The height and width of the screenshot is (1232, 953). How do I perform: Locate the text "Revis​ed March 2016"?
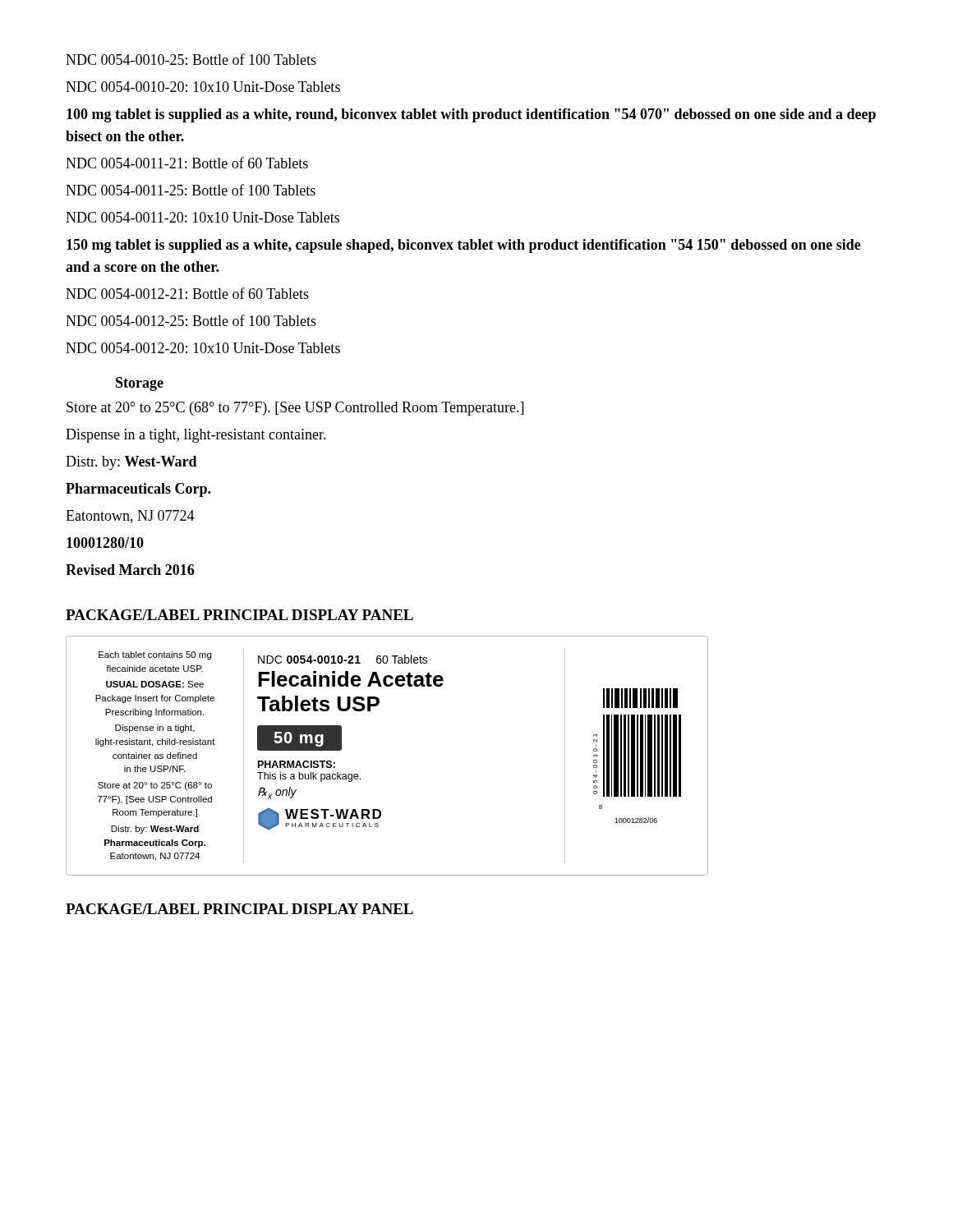coord(130,570)
